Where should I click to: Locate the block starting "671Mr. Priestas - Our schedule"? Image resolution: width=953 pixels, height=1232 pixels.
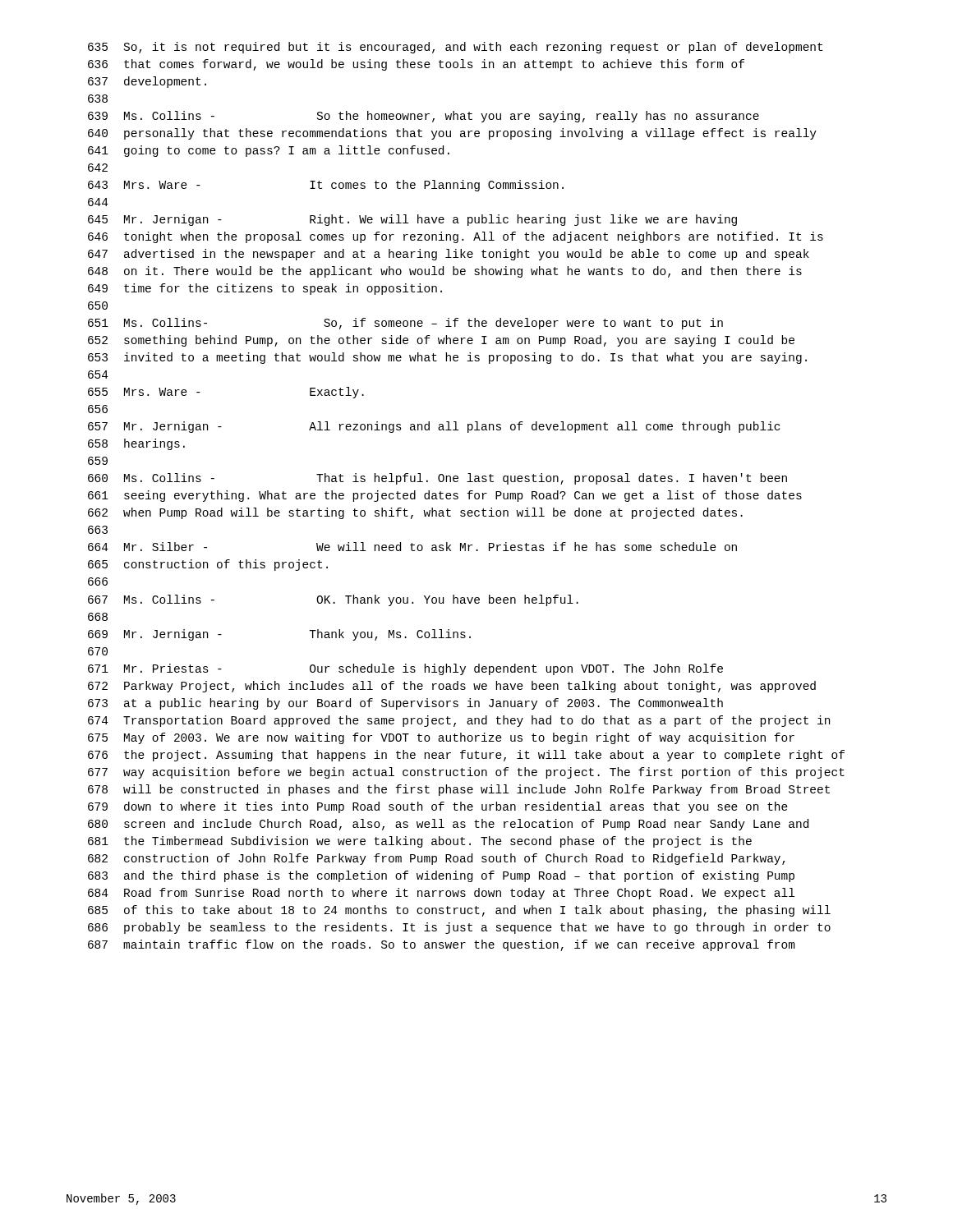[476, 808]
